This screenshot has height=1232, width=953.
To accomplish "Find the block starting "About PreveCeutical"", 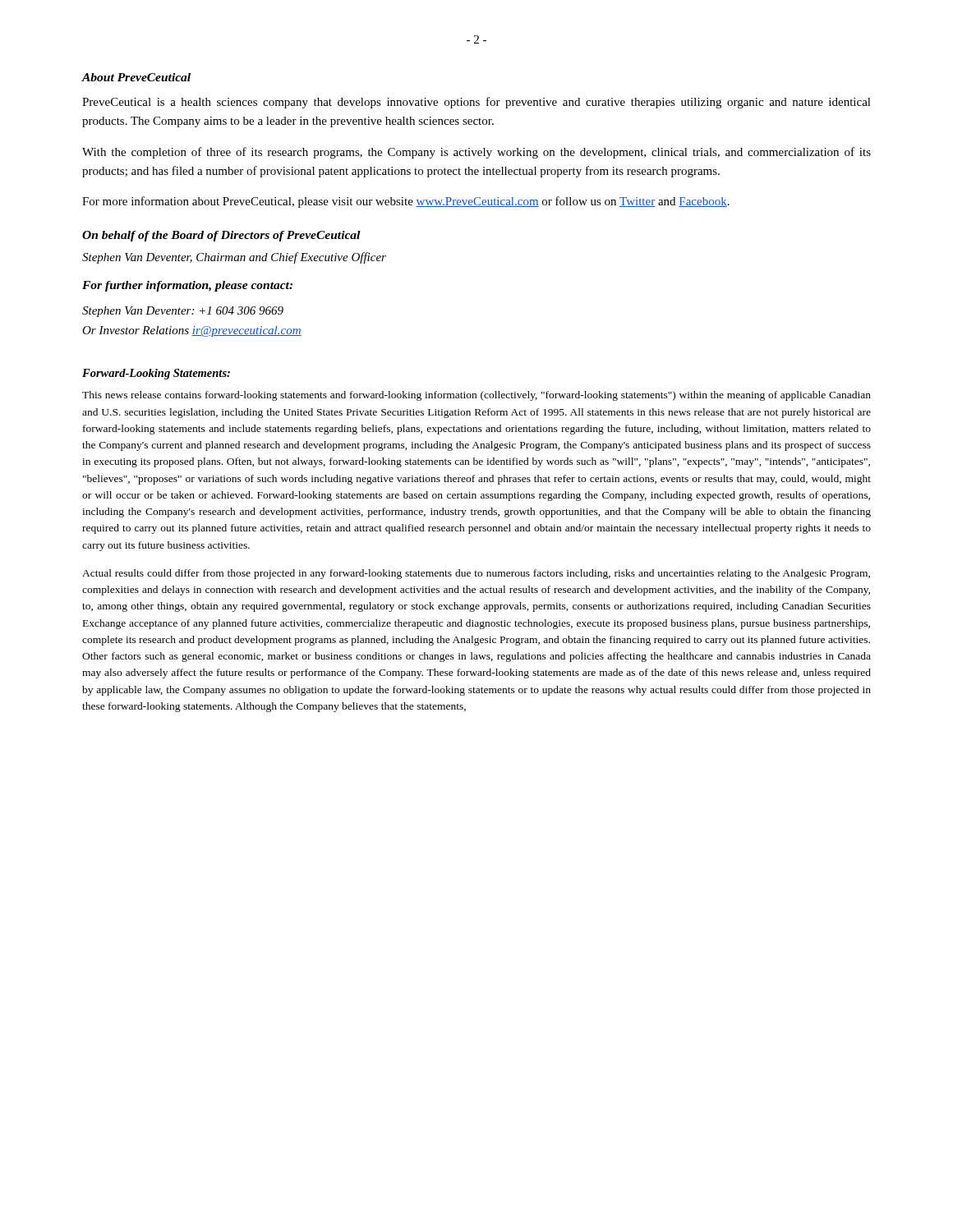I will pos(136,77).
